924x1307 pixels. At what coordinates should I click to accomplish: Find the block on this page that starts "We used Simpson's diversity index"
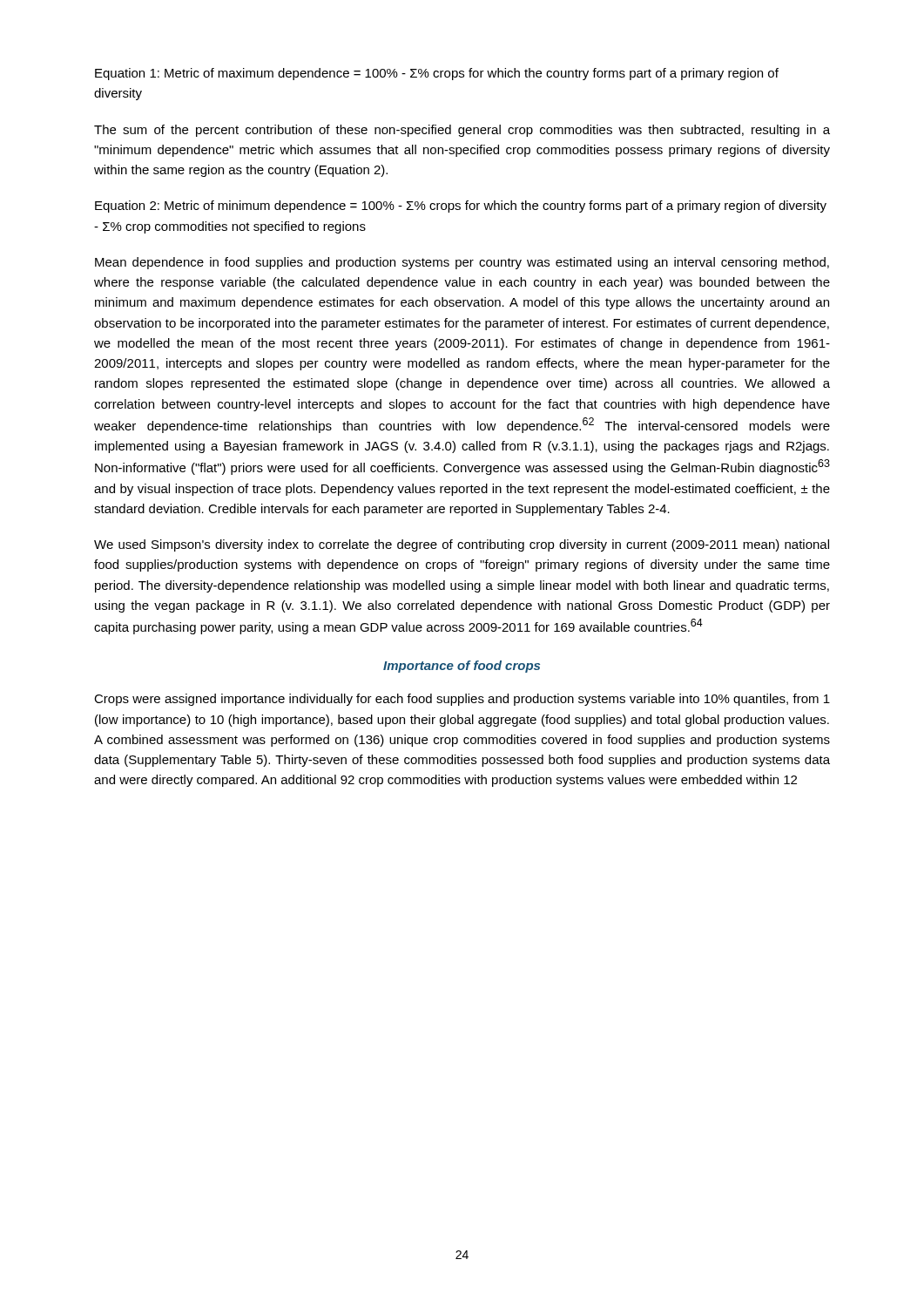tap(462, 586)
